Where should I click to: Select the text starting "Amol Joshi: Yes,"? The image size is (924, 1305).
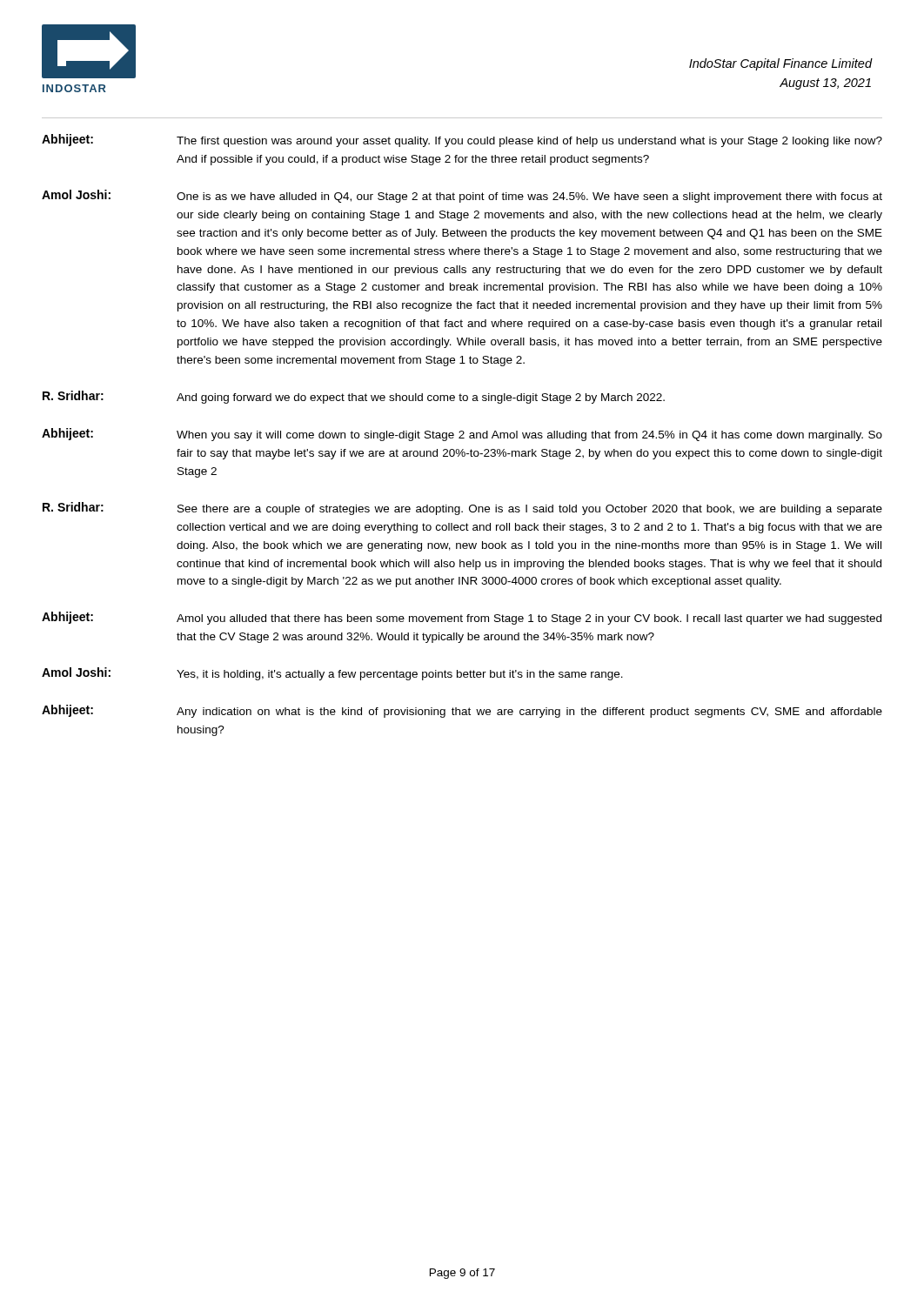point(462,675)
